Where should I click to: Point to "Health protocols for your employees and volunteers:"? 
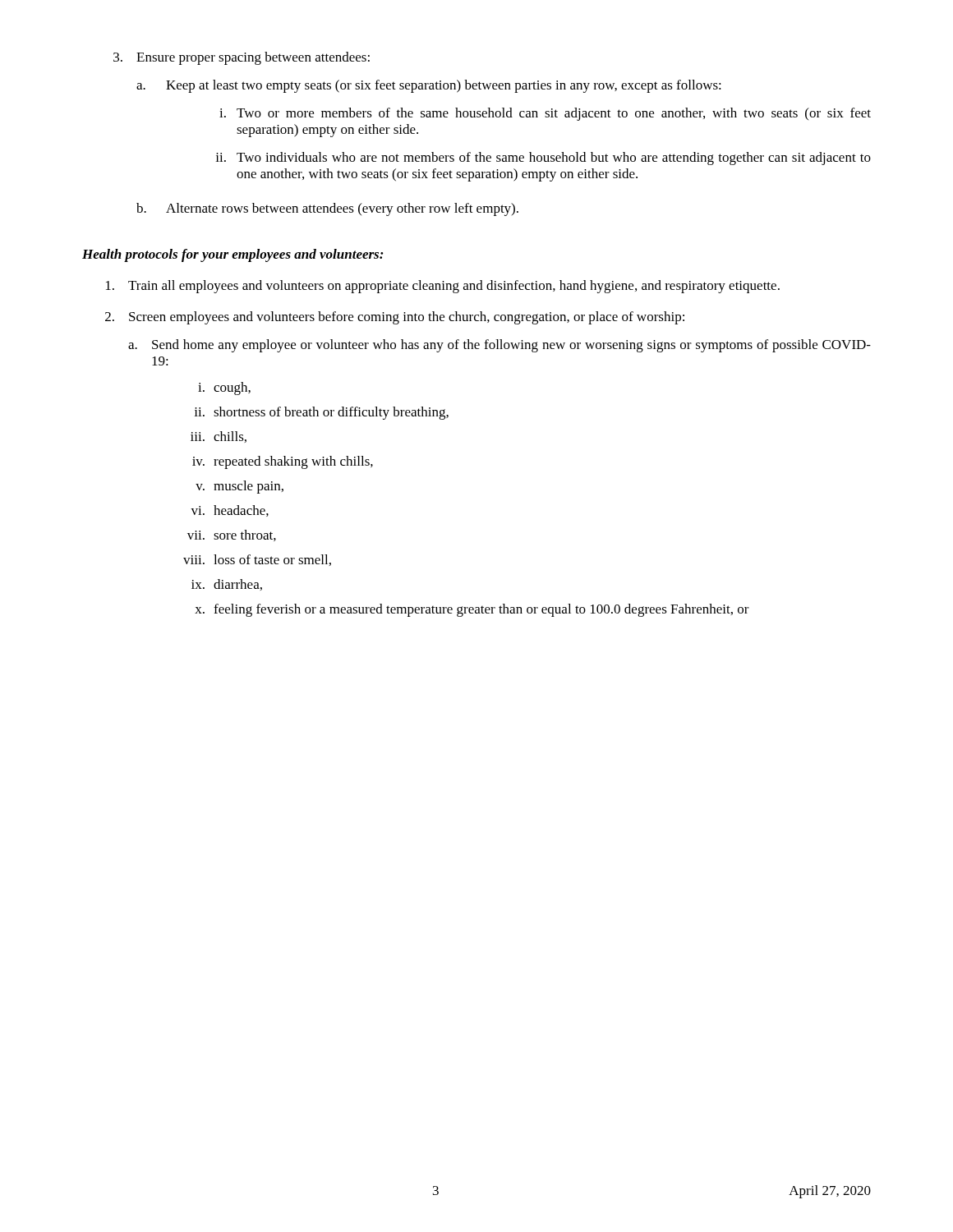[233, 254]
